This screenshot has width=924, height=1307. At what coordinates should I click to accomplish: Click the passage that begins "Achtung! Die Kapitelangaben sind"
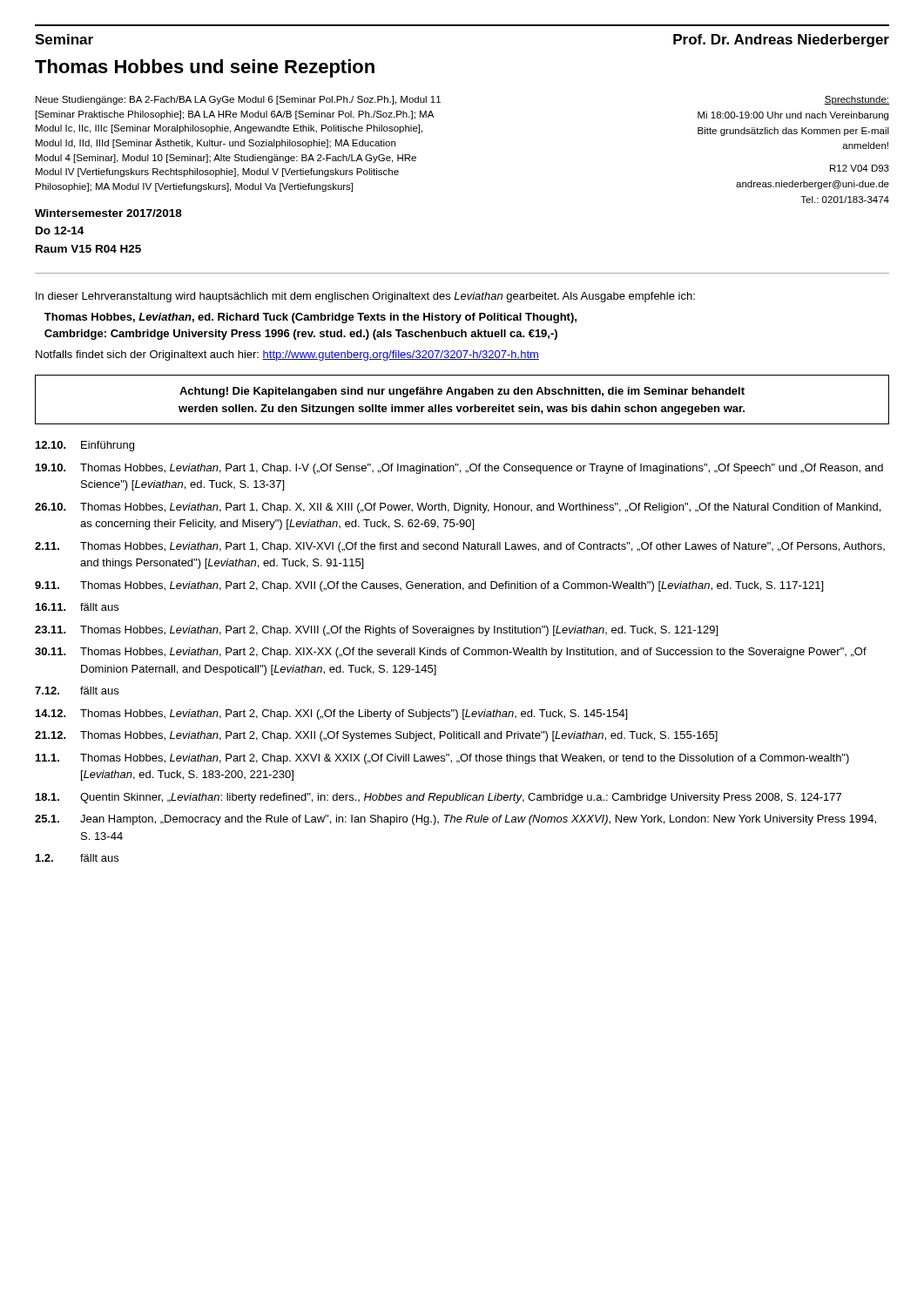[x=462, y=399]
